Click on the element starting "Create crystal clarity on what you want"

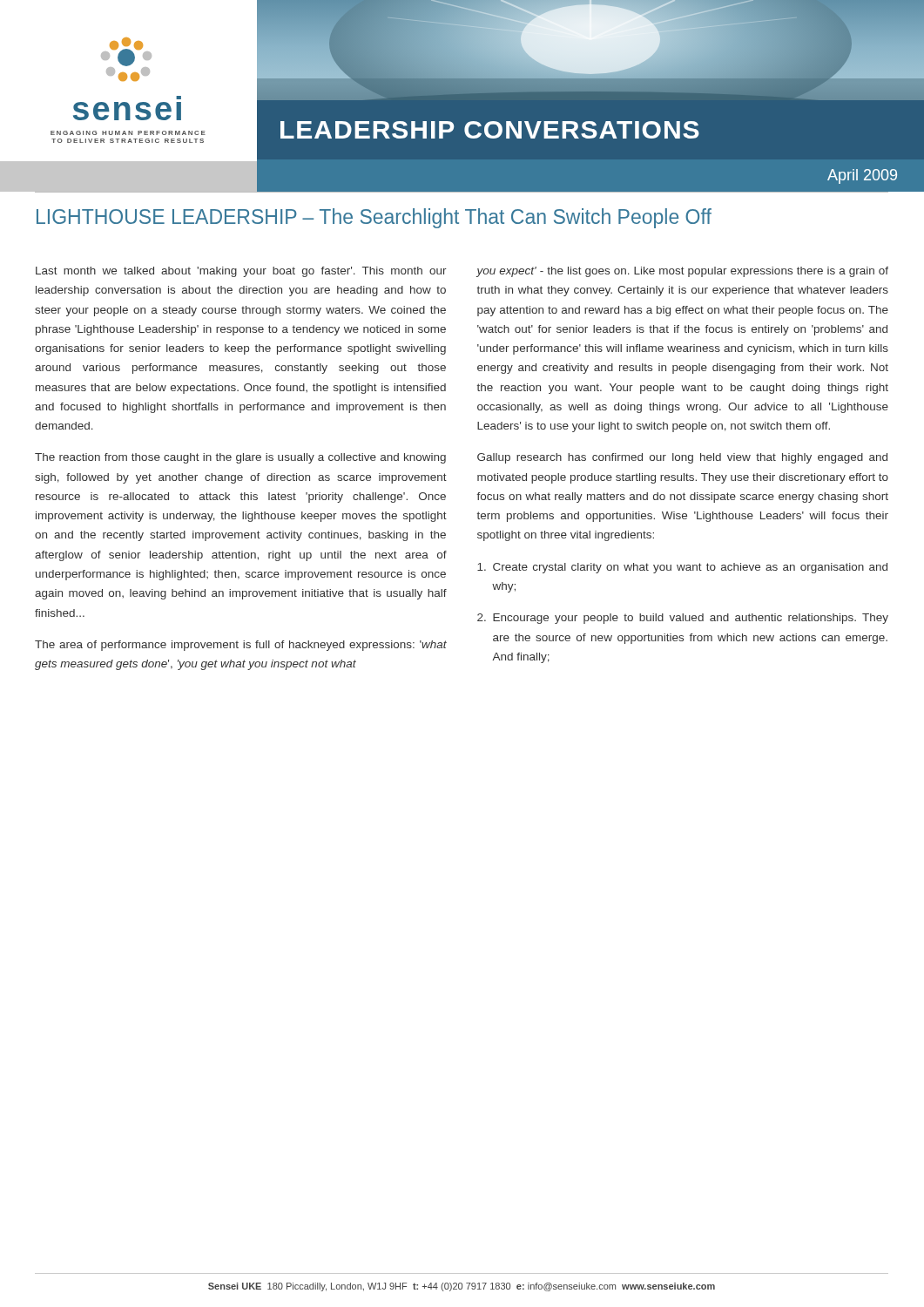pos(683,577)
